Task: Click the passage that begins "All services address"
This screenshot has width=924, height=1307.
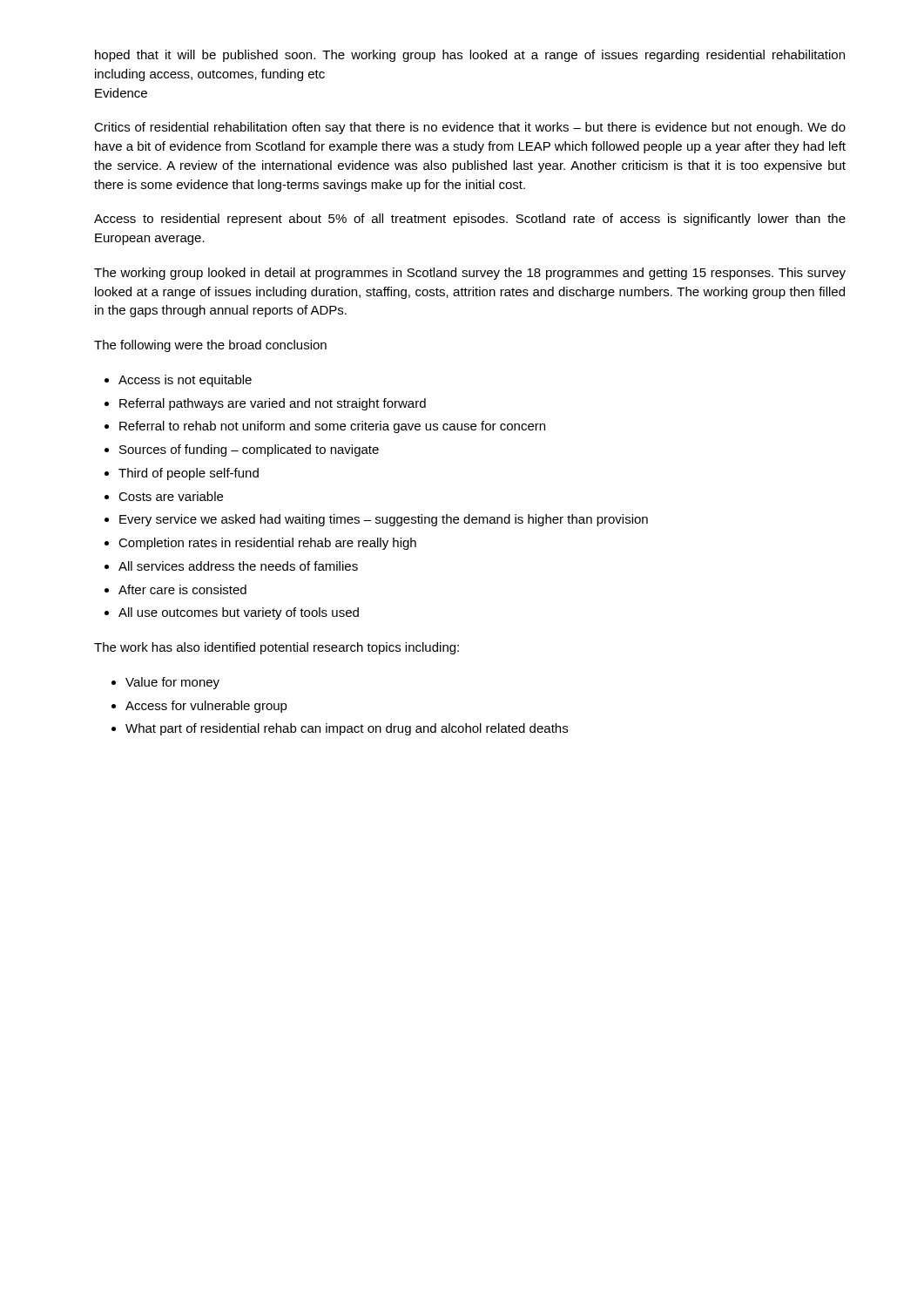Action: coord(238,566)
